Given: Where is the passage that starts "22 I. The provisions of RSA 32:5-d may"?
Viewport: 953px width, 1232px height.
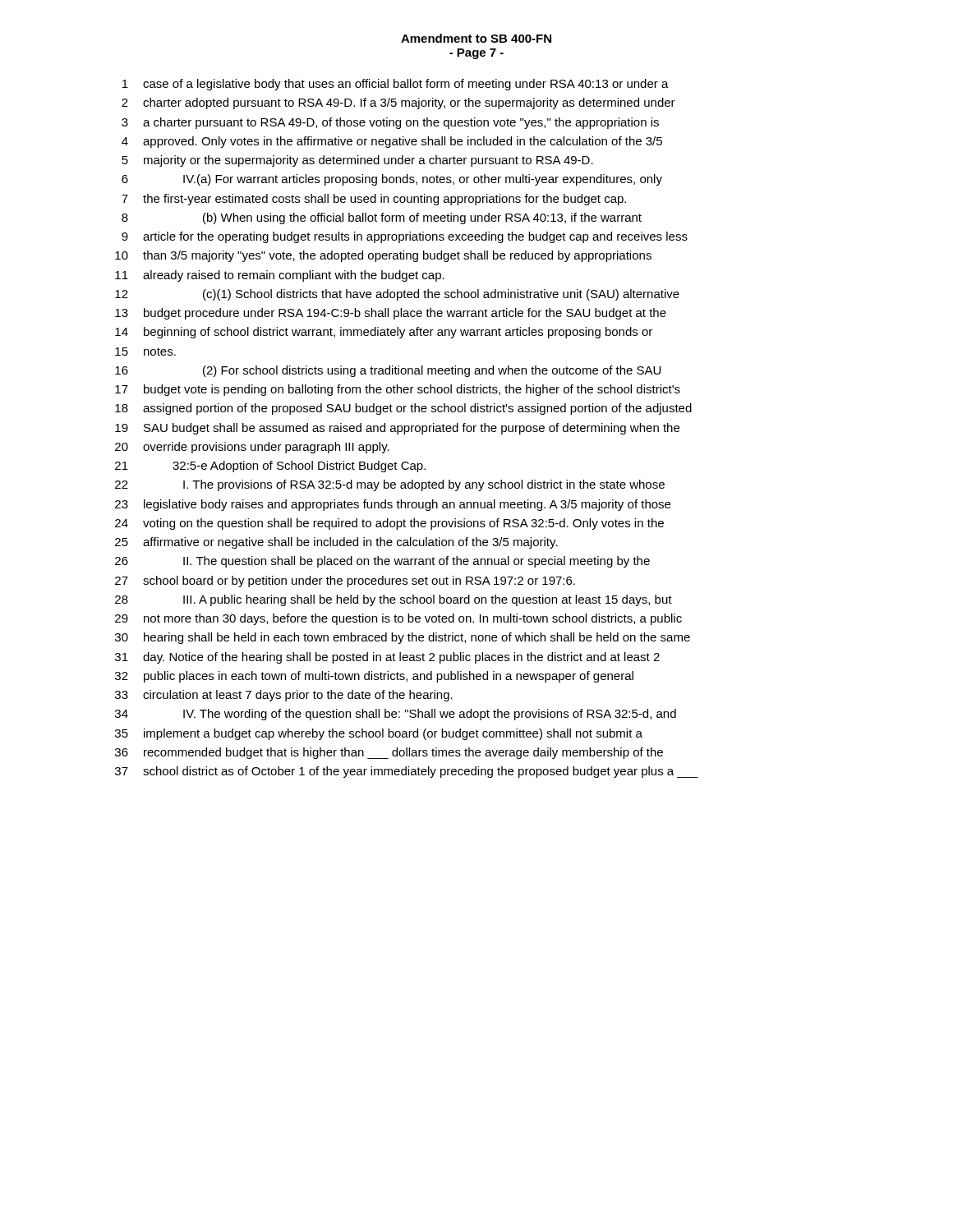Looking at the screenshot, I should (x=484, y=513).
